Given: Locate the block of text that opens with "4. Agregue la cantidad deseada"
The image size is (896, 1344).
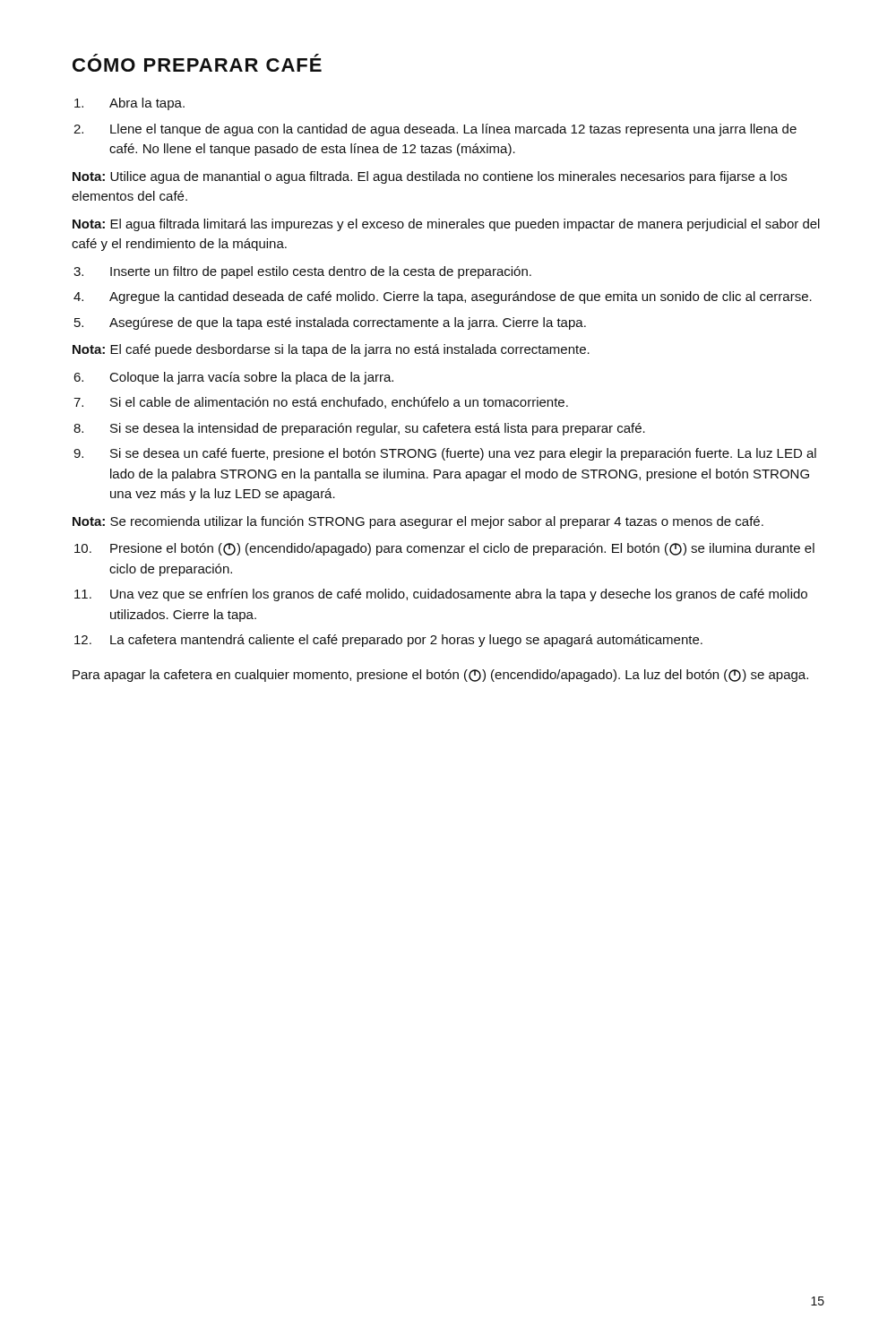Looking at the screenshot, I should coord(448,297).
